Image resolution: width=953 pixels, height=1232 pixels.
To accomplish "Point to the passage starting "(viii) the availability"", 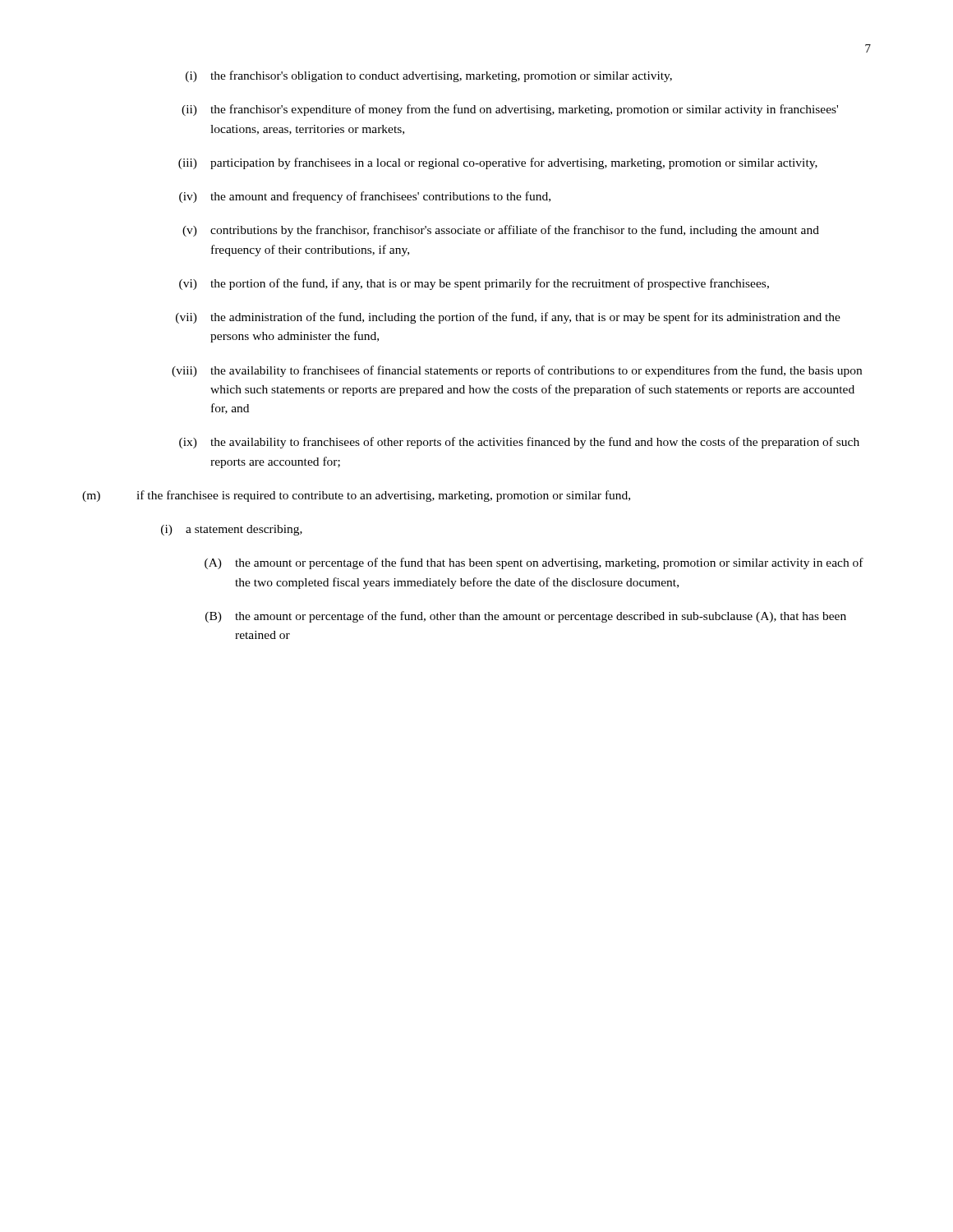I will point(501,389).
